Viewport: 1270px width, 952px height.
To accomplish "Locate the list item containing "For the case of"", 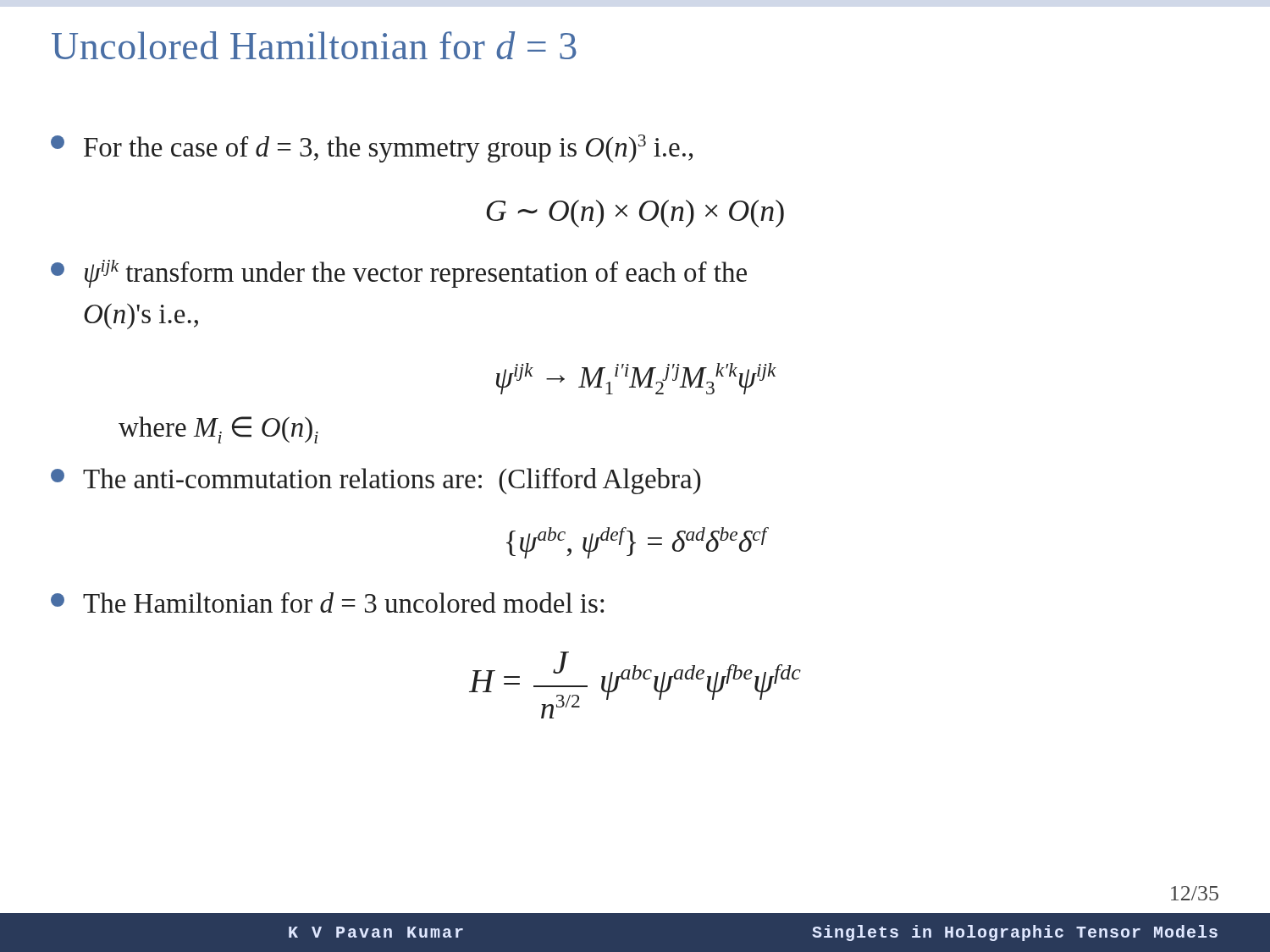I will pos(373,148).
